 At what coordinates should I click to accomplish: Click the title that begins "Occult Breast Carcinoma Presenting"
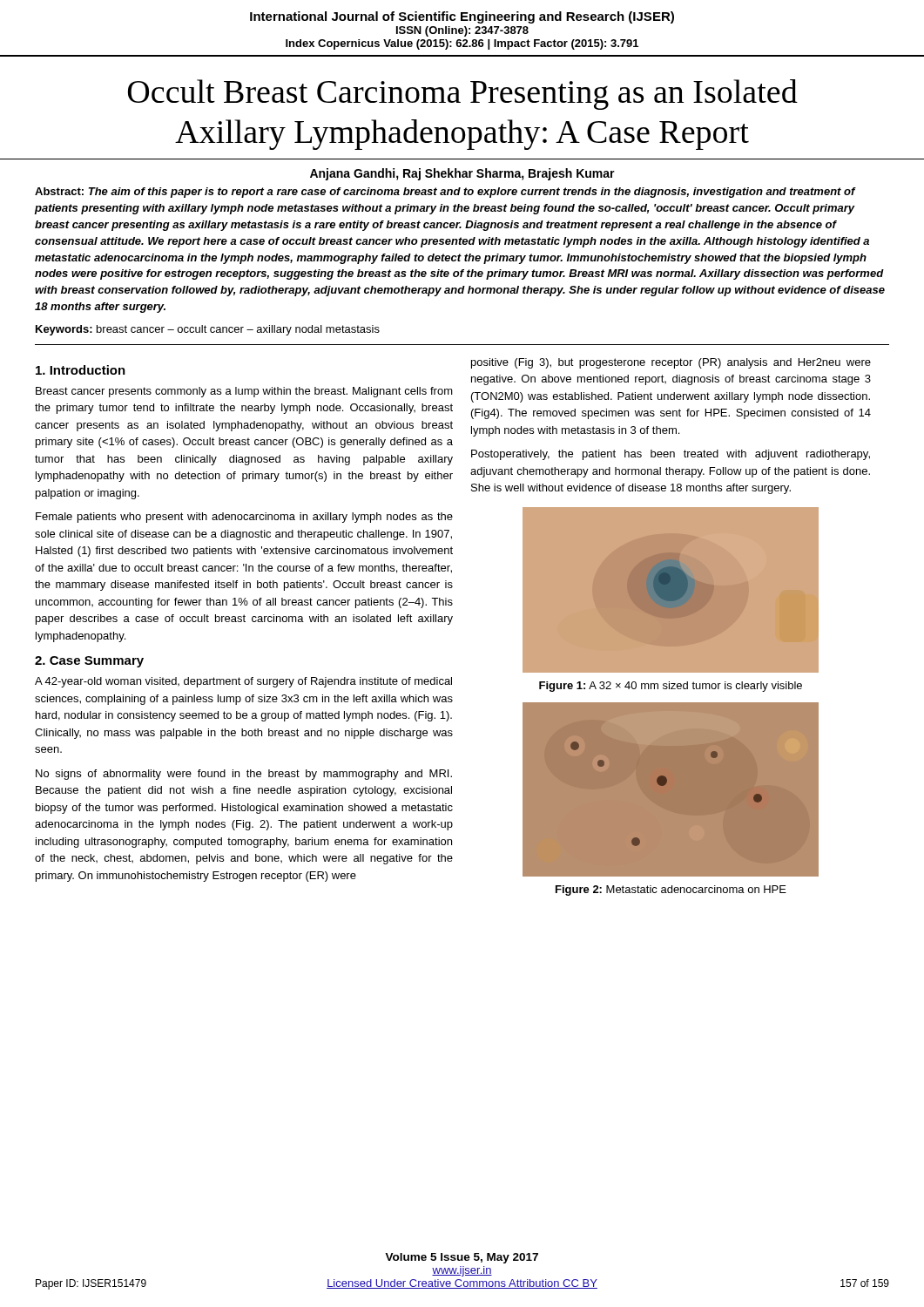(x=462, y=112)
